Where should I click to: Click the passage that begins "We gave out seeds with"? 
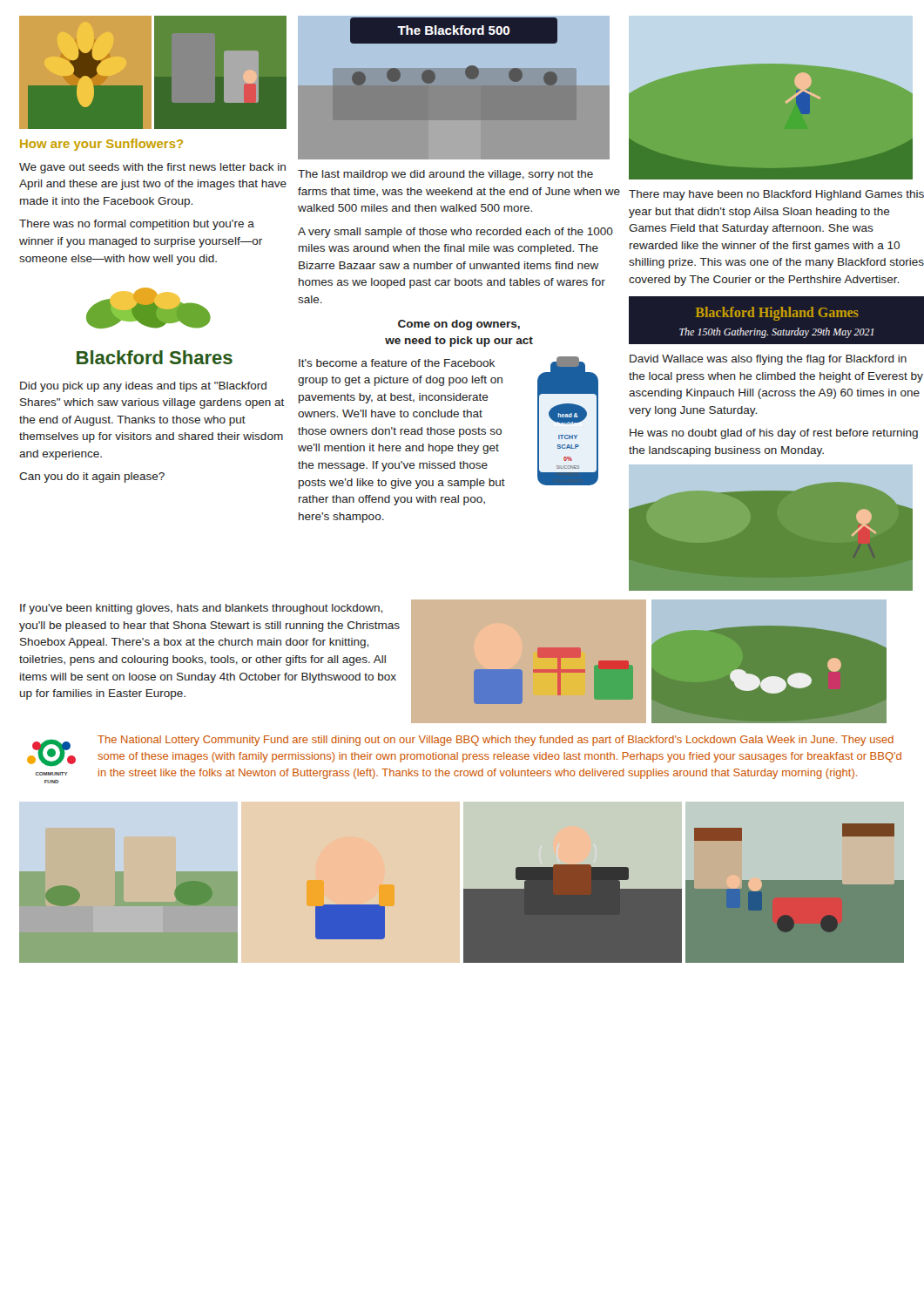[154, 213]
